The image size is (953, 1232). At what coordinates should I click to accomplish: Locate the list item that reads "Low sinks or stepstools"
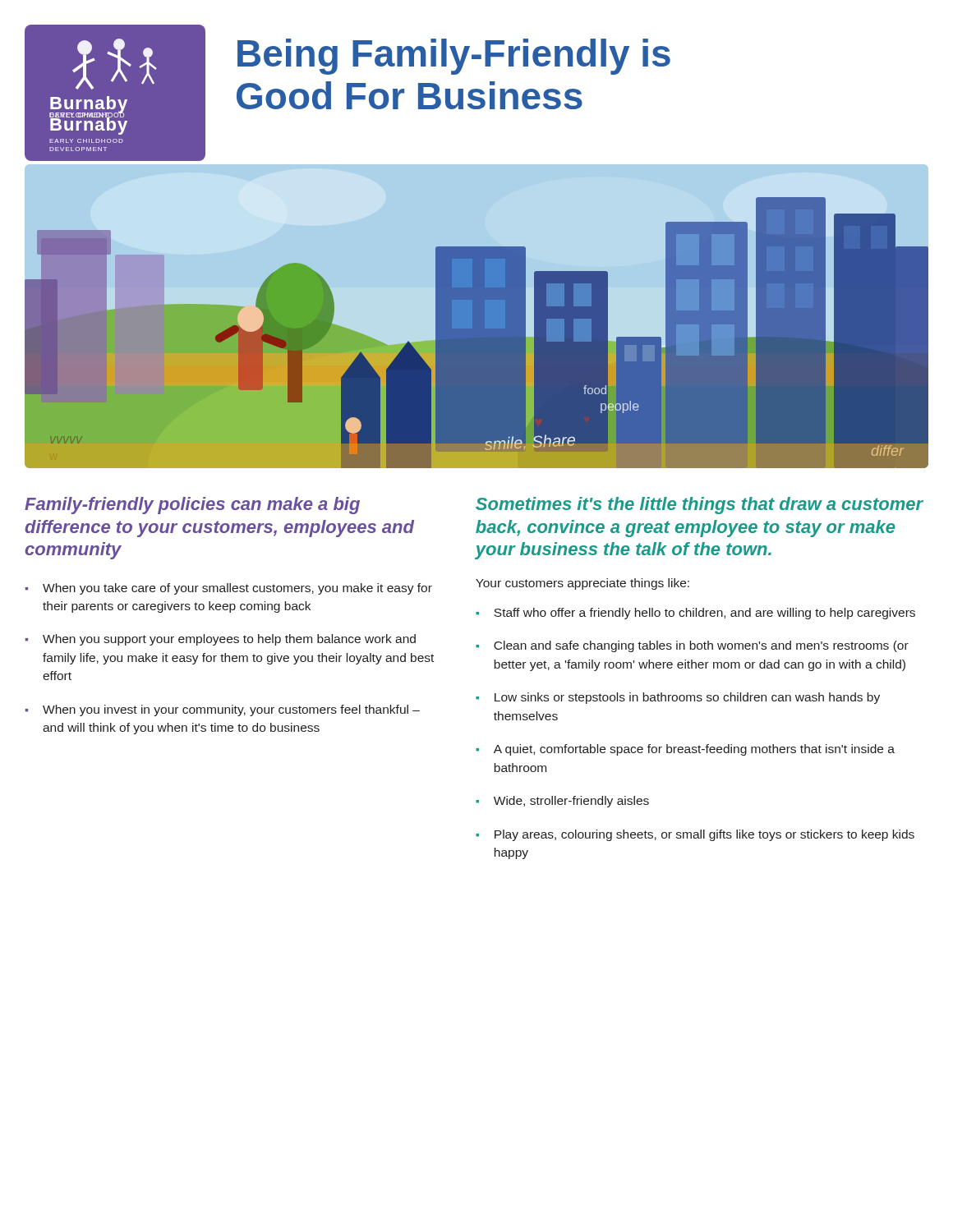click(x=687, y=706)
